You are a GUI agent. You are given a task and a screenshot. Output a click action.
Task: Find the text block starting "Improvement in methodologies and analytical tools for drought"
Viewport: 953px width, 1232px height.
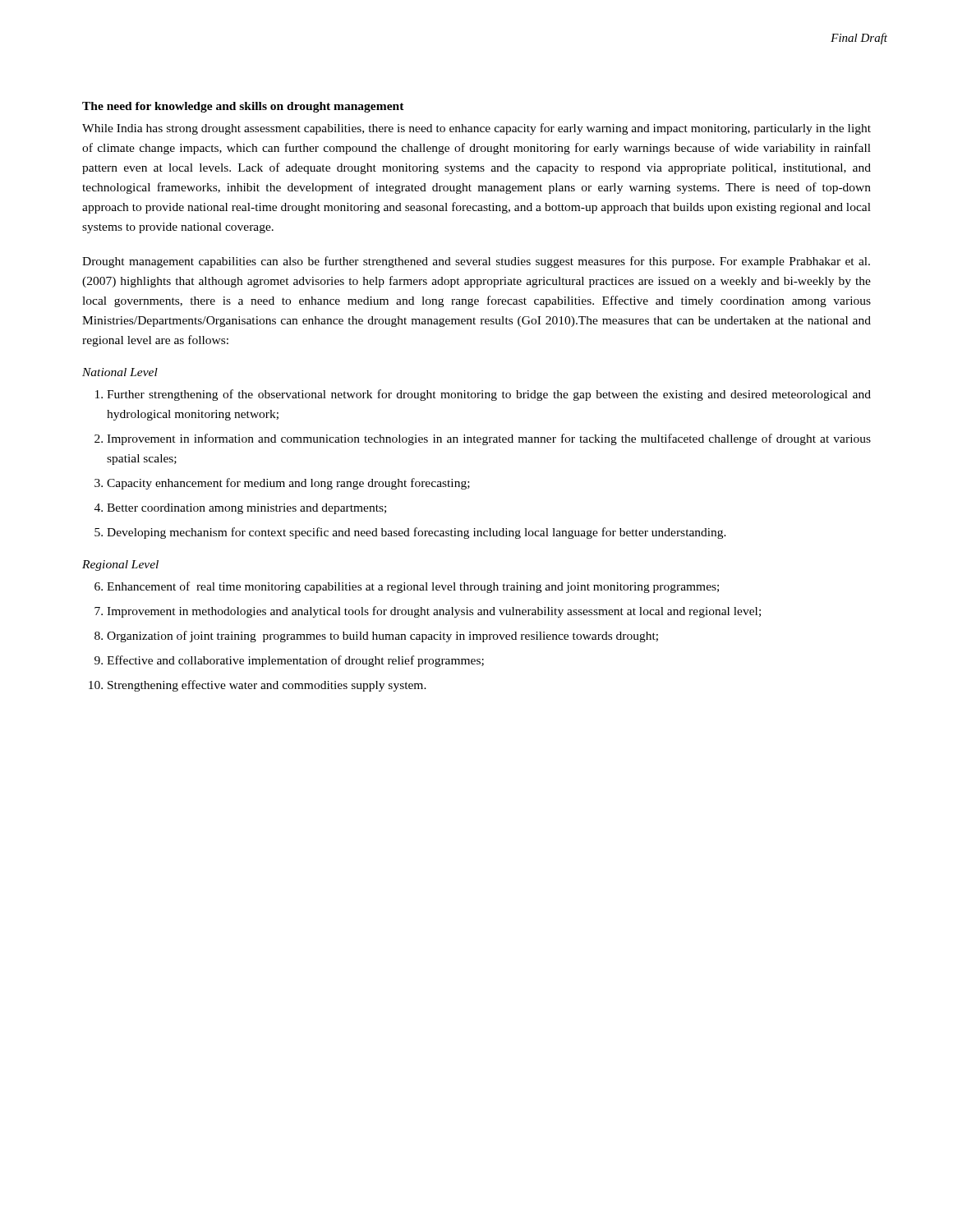[489, 611]
